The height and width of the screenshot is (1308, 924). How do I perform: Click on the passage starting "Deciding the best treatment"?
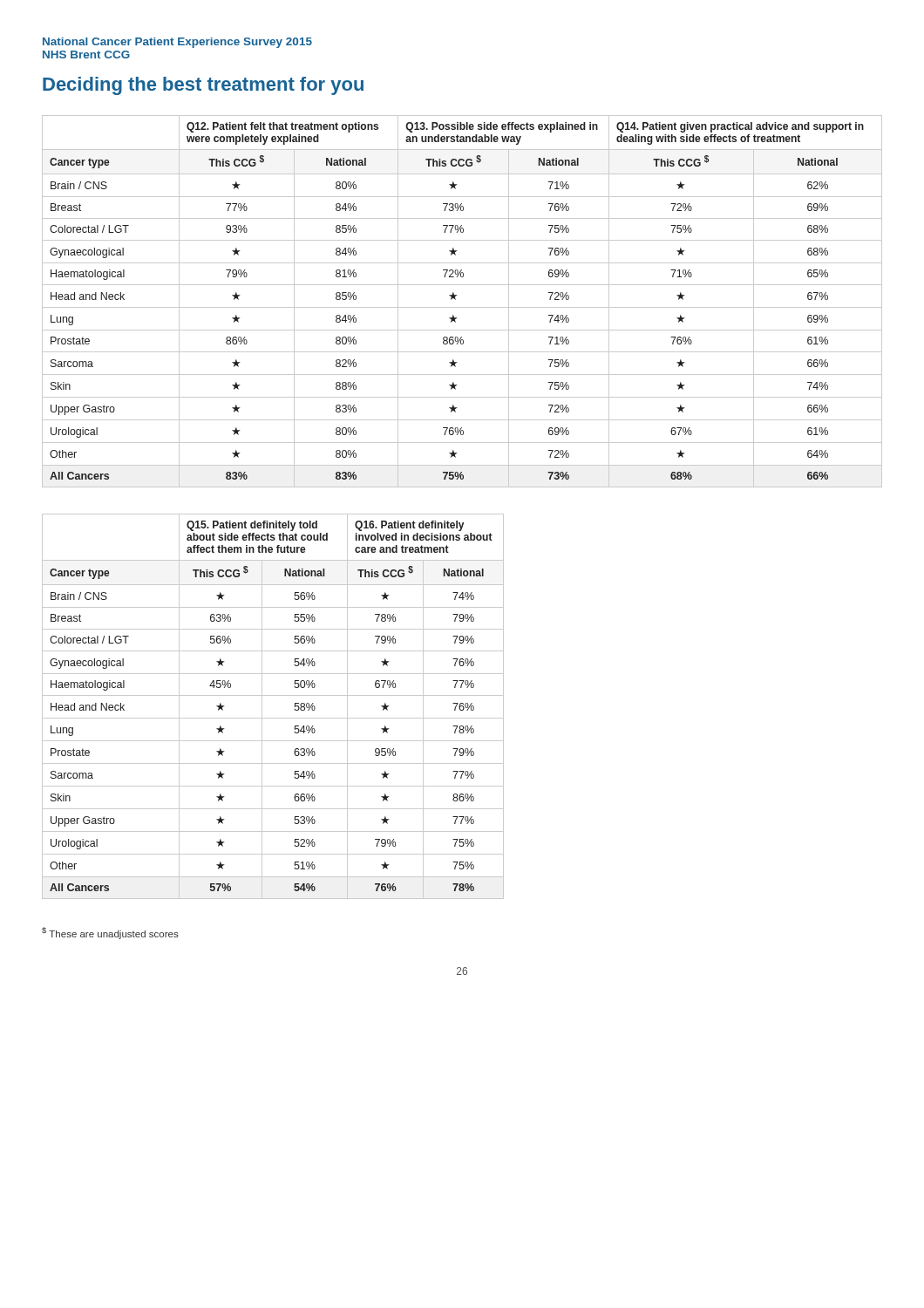[203, 84]
